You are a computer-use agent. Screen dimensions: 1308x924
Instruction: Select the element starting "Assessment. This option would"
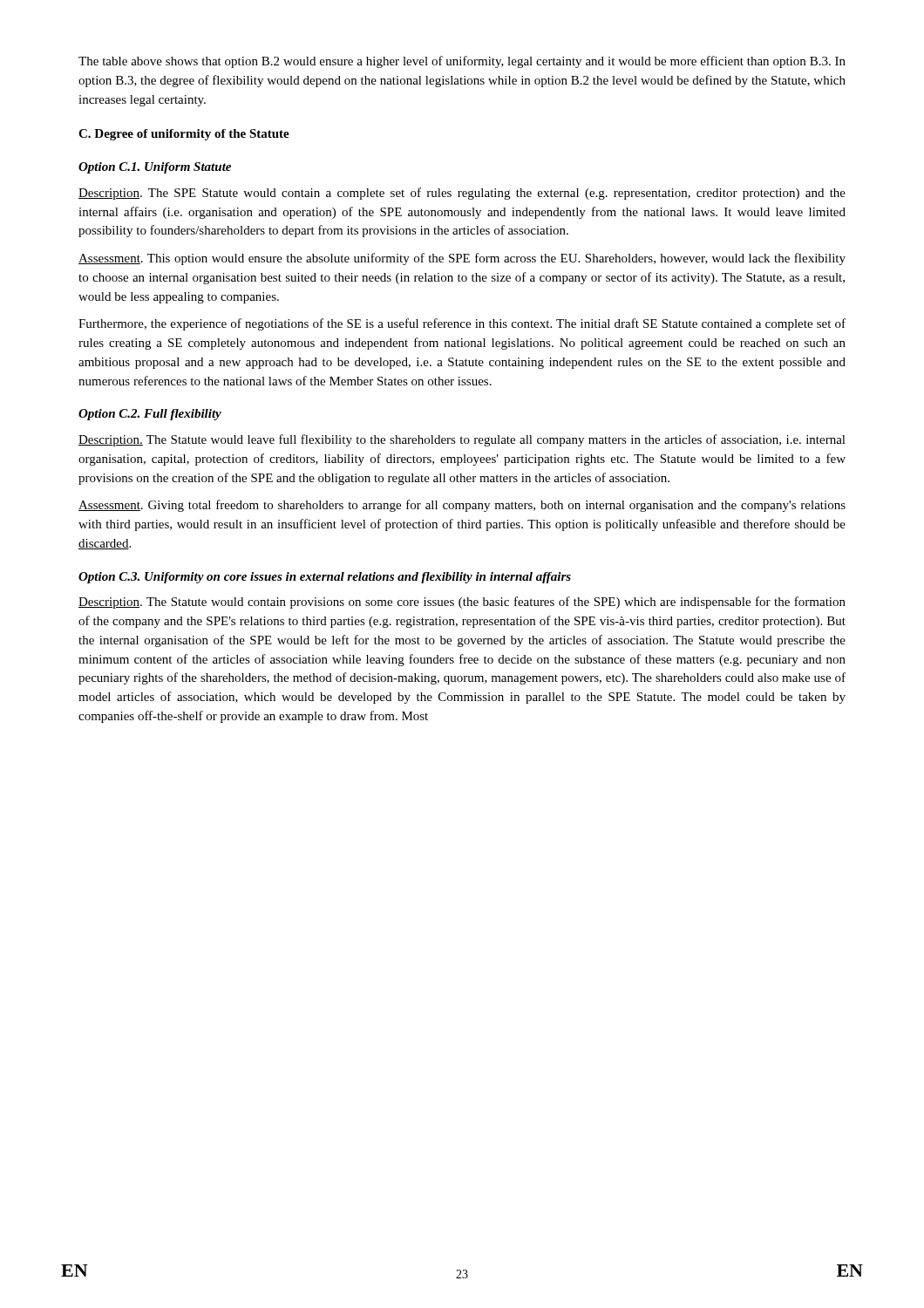tap(462, 278)
